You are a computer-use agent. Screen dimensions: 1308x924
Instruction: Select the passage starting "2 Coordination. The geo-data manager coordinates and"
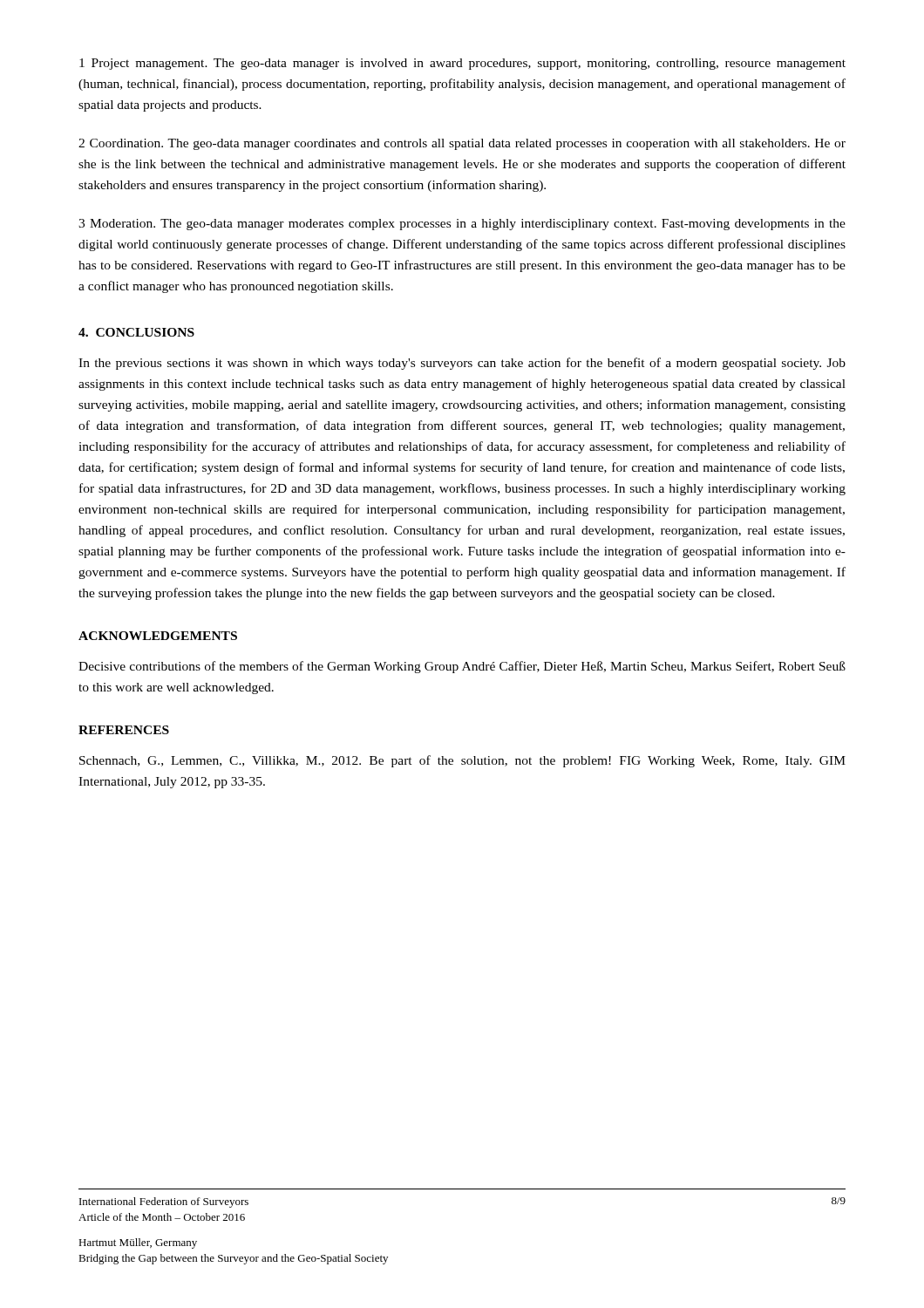462,164
